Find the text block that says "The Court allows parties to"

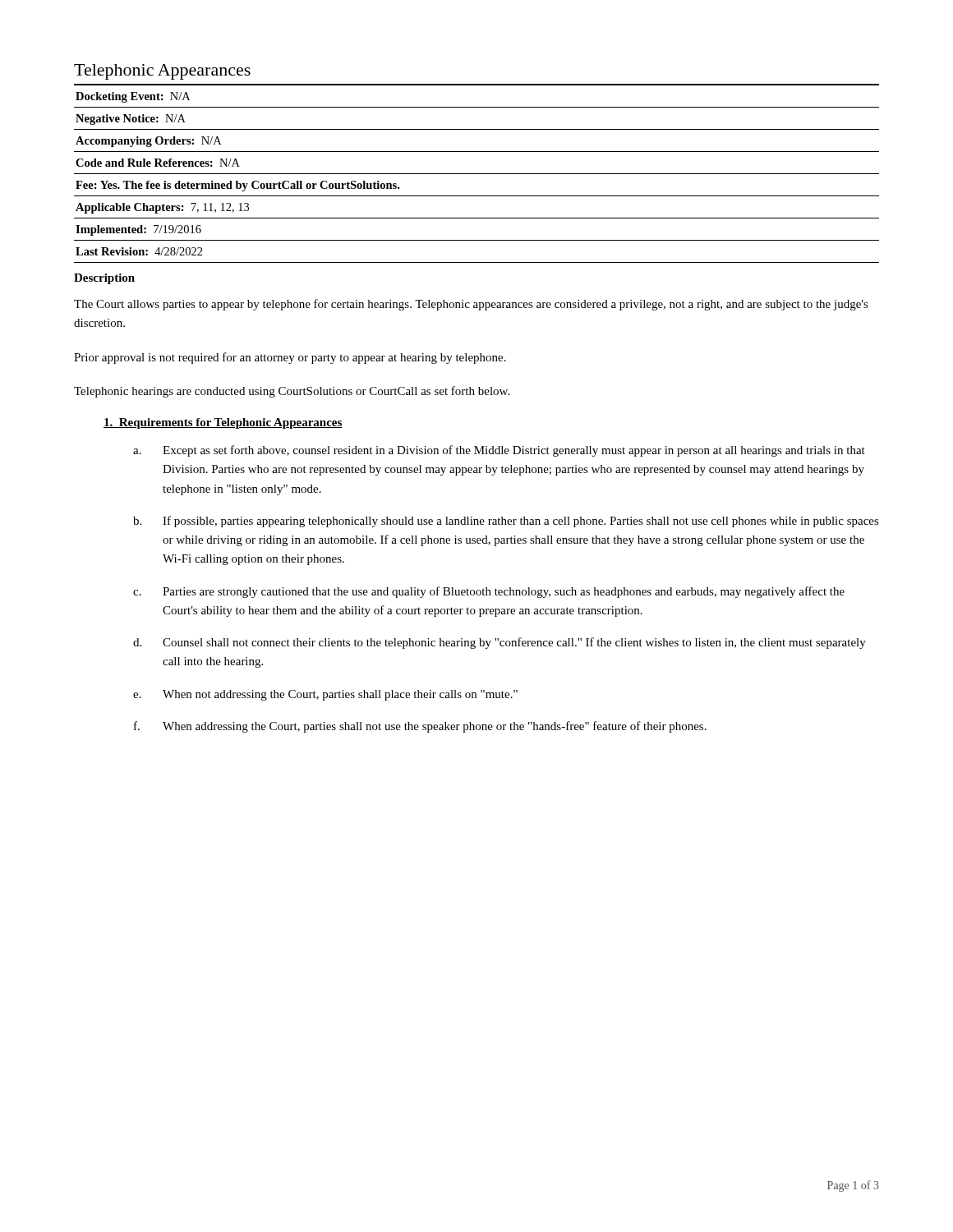coord(471,313)
